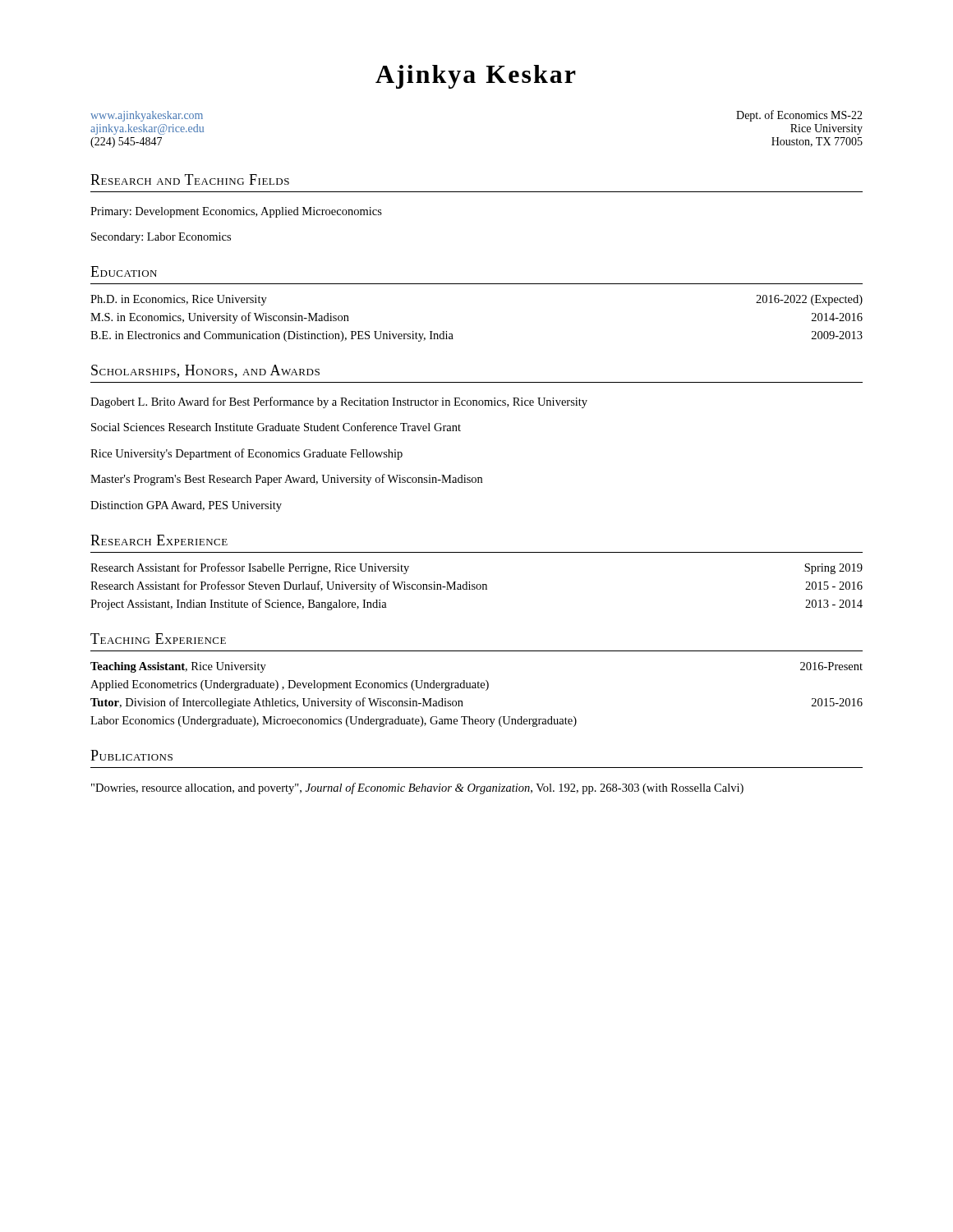
Task: Select the text block starting "Research and Teaching Fields"
Action: tap(476, 182)
